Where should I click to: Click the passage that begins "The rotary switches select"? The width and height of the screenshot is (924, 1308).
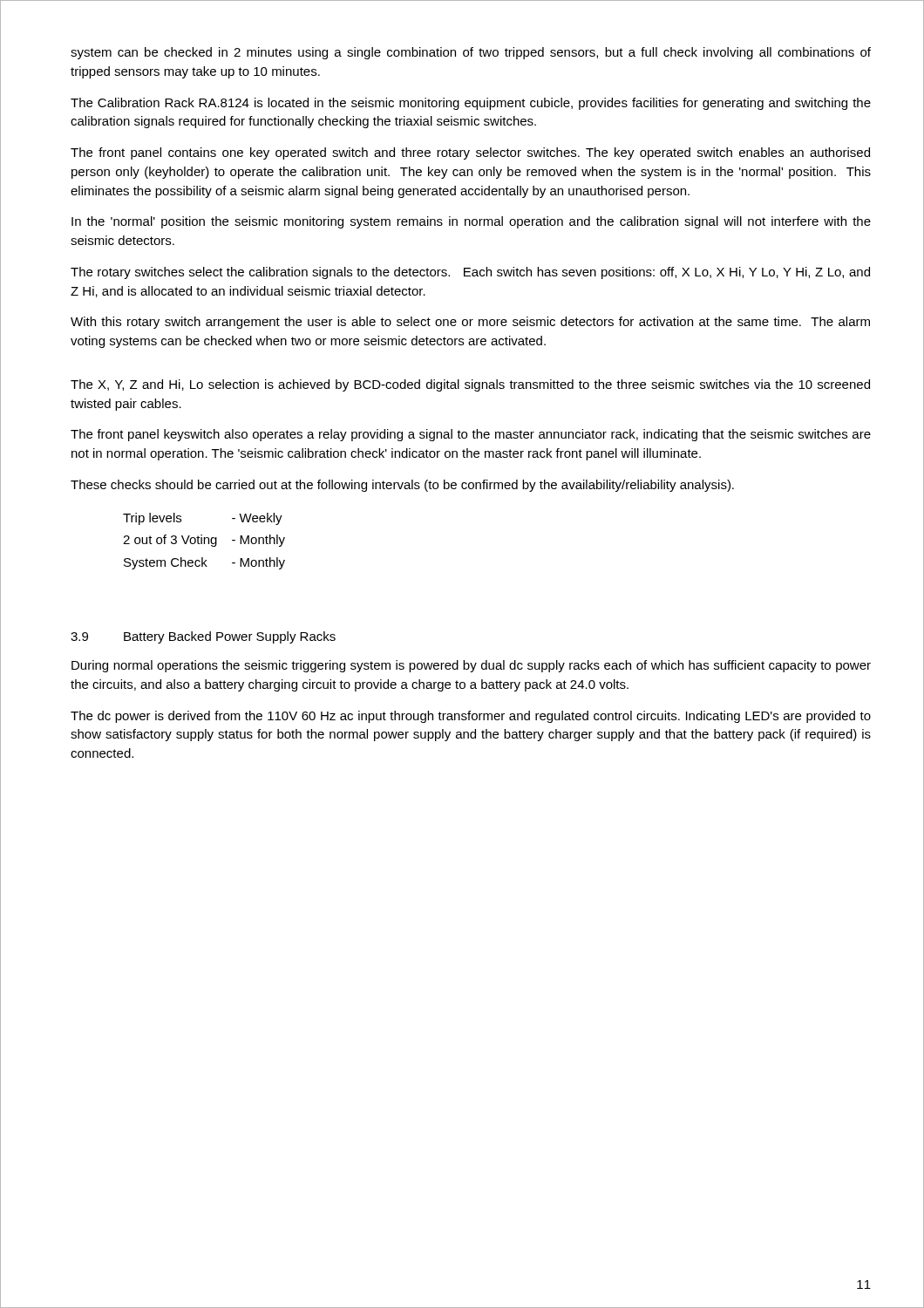[471, 281]
